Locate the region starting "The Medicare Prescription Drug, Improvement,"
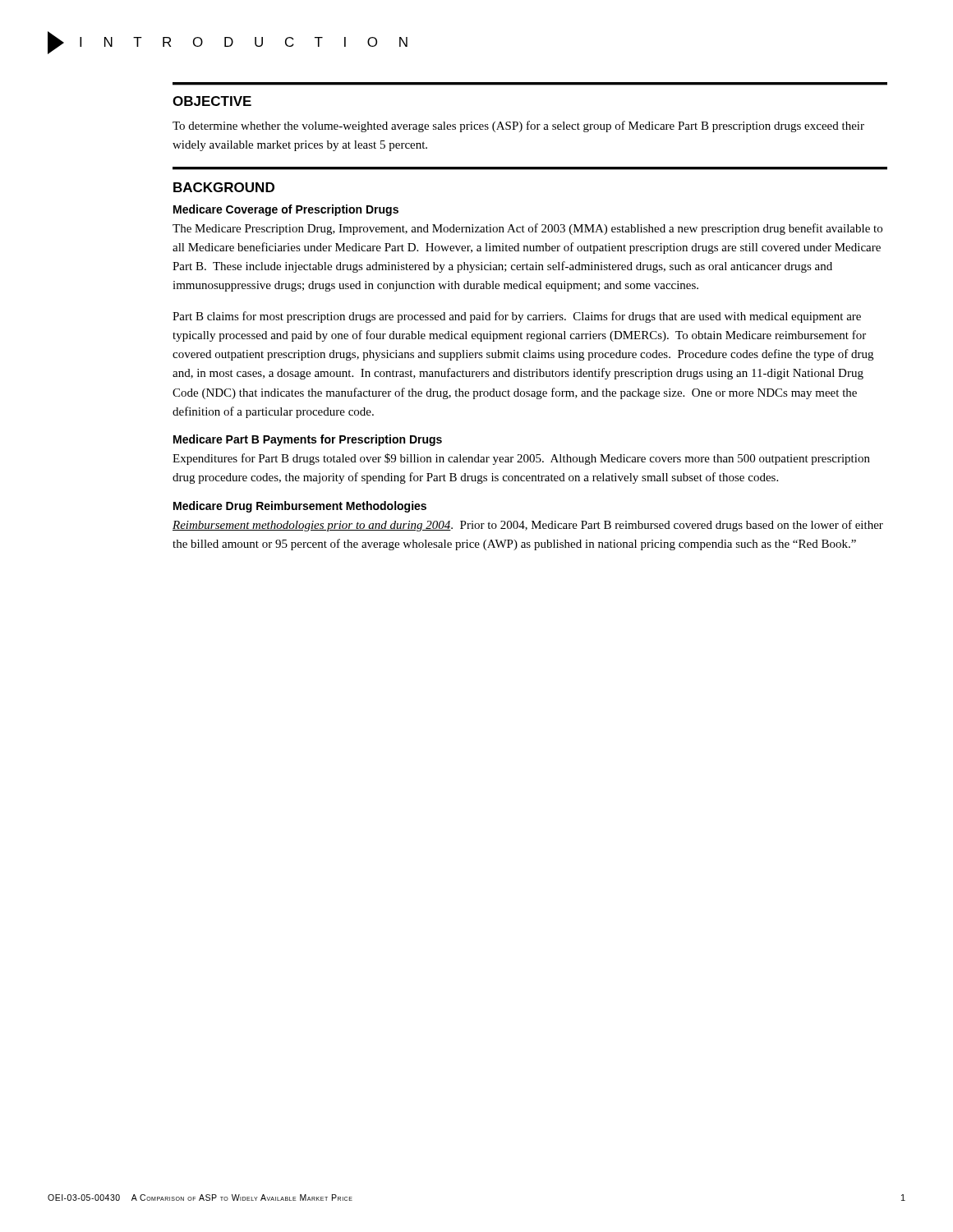 pyautogui.click(x=530, y=257)
